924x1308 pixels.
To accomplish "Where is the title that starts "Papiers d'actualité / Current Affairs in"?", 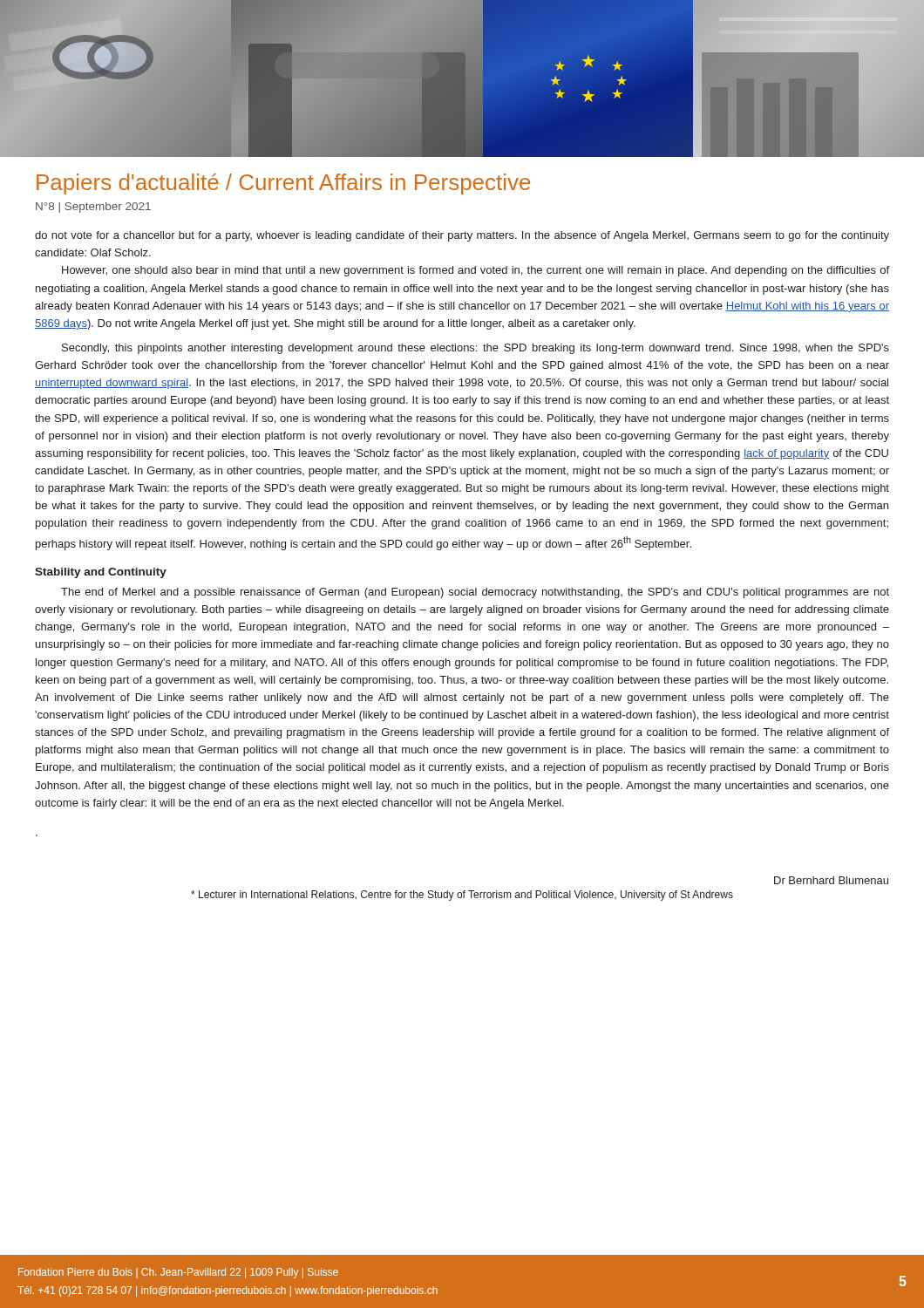I will [462, 183].
